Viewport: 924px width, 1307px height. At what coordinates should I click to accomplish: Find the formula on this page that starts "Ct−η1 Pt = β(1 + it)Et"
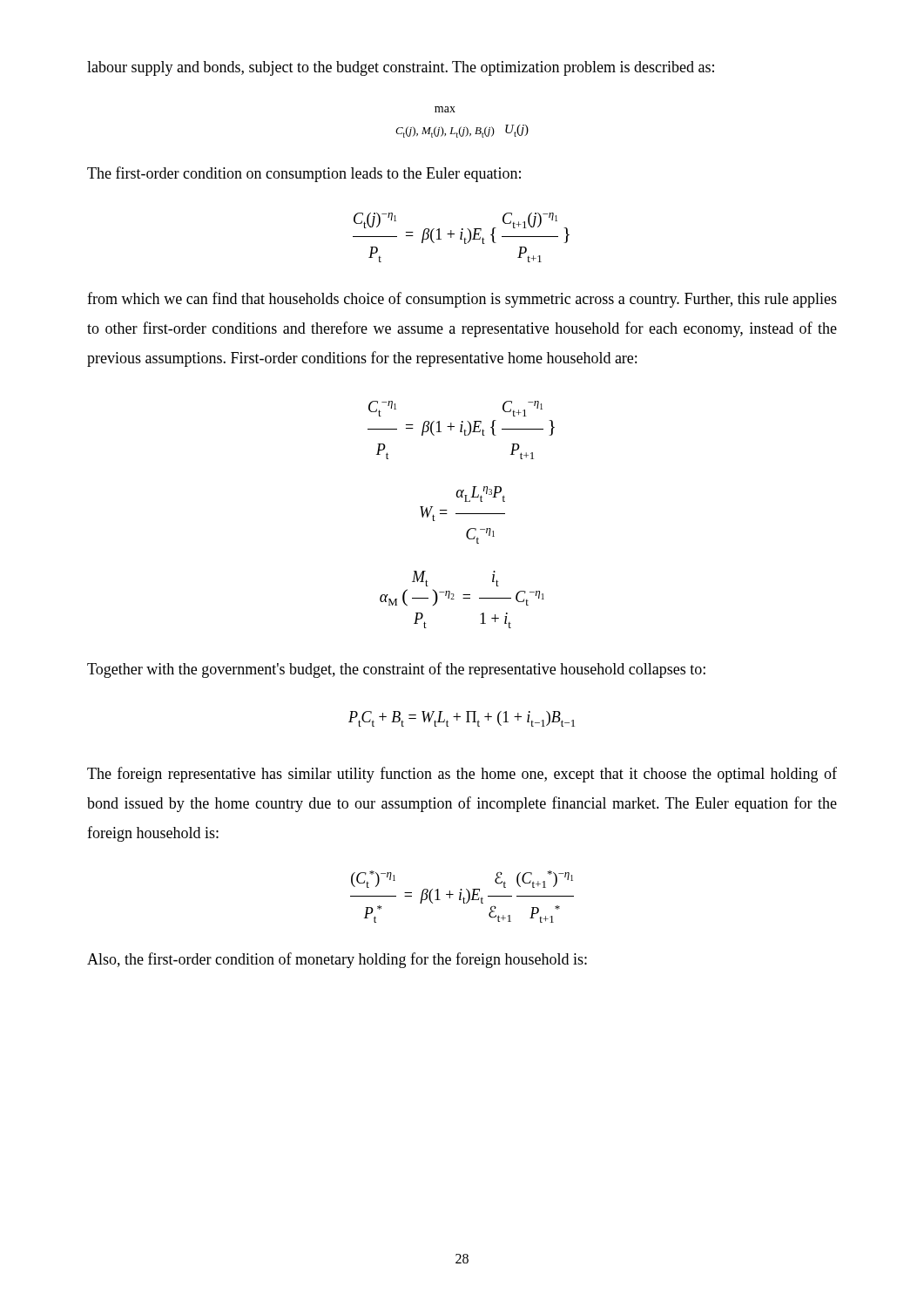tap(462, 514)
